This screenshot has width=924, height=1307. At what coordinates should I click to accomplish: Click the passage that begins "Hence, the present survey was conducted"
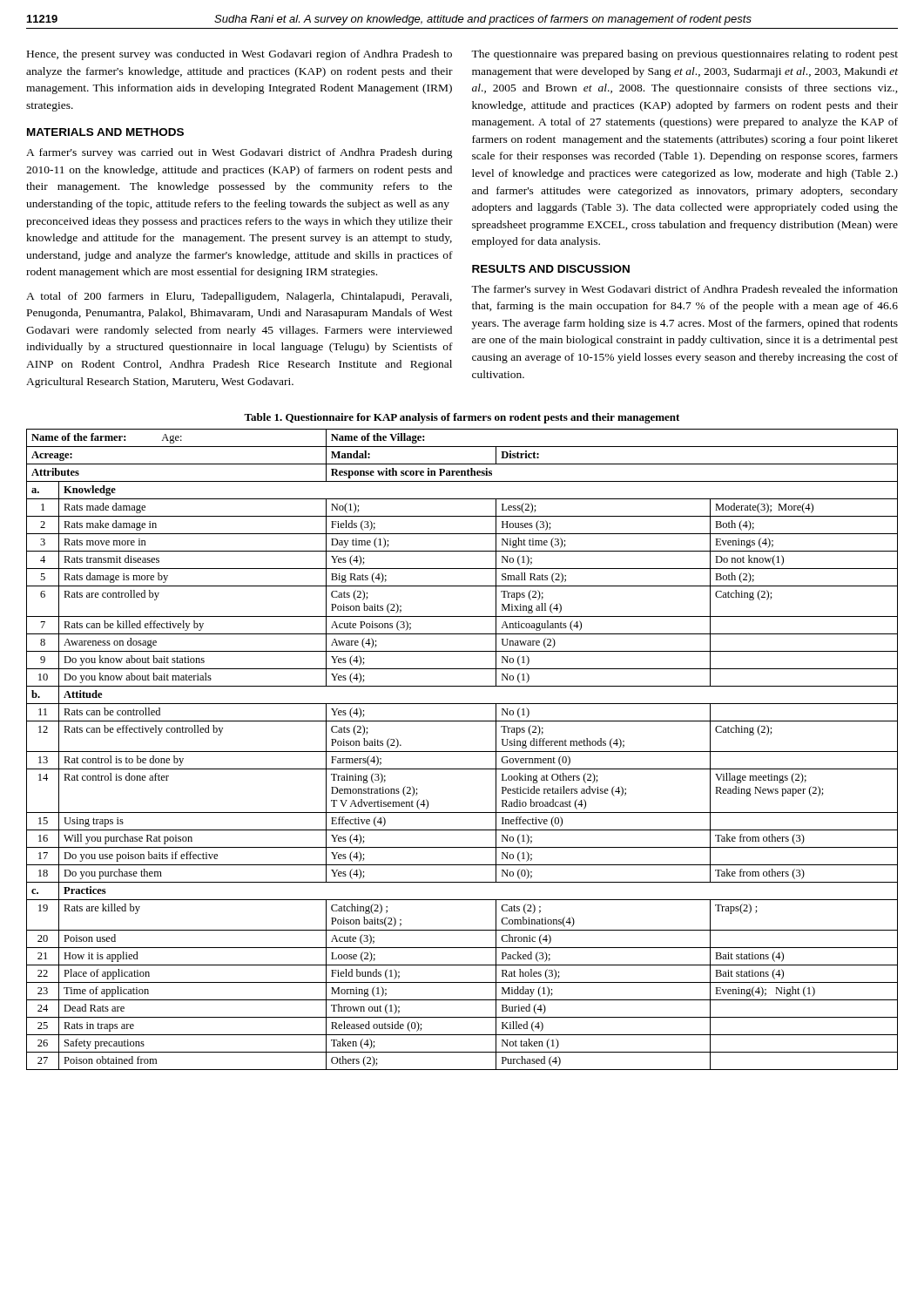point(239,79)
